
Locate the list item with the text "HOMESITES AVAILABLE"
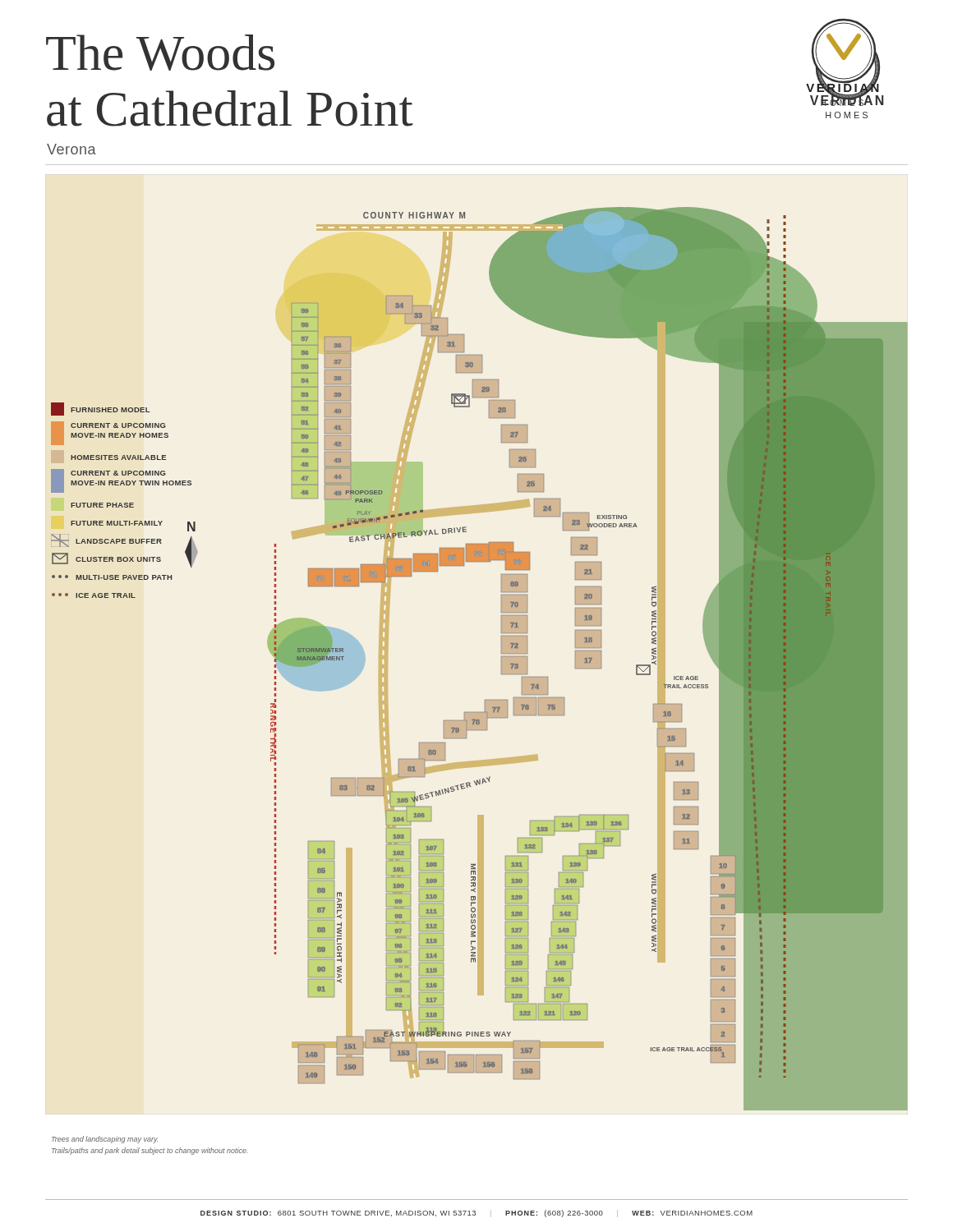pyautogui.click(x=109, y=457)
